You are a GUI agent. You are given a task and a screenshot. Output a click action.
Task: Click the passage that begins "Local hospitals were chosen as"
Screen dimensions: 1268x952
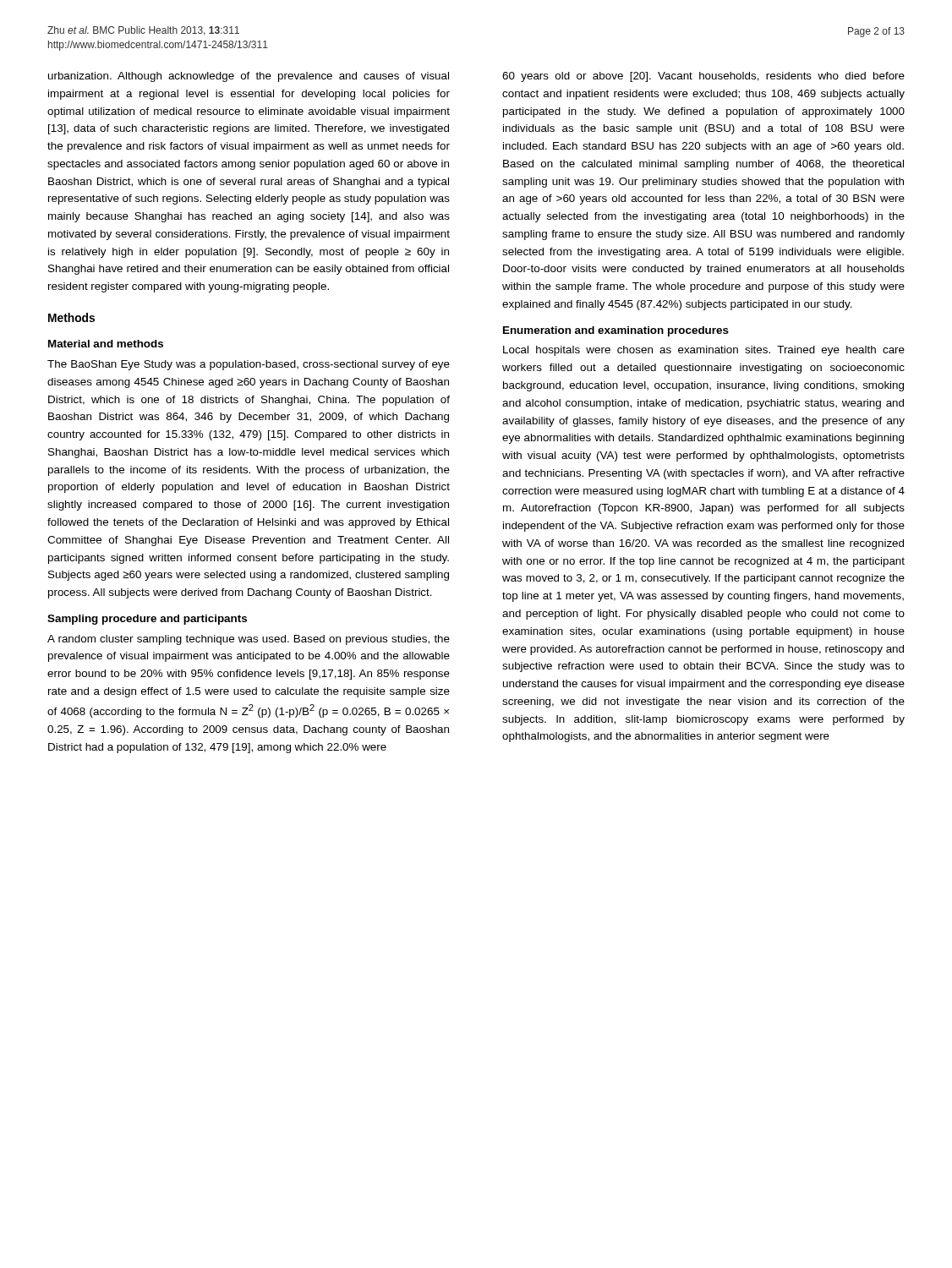point(703,544)
